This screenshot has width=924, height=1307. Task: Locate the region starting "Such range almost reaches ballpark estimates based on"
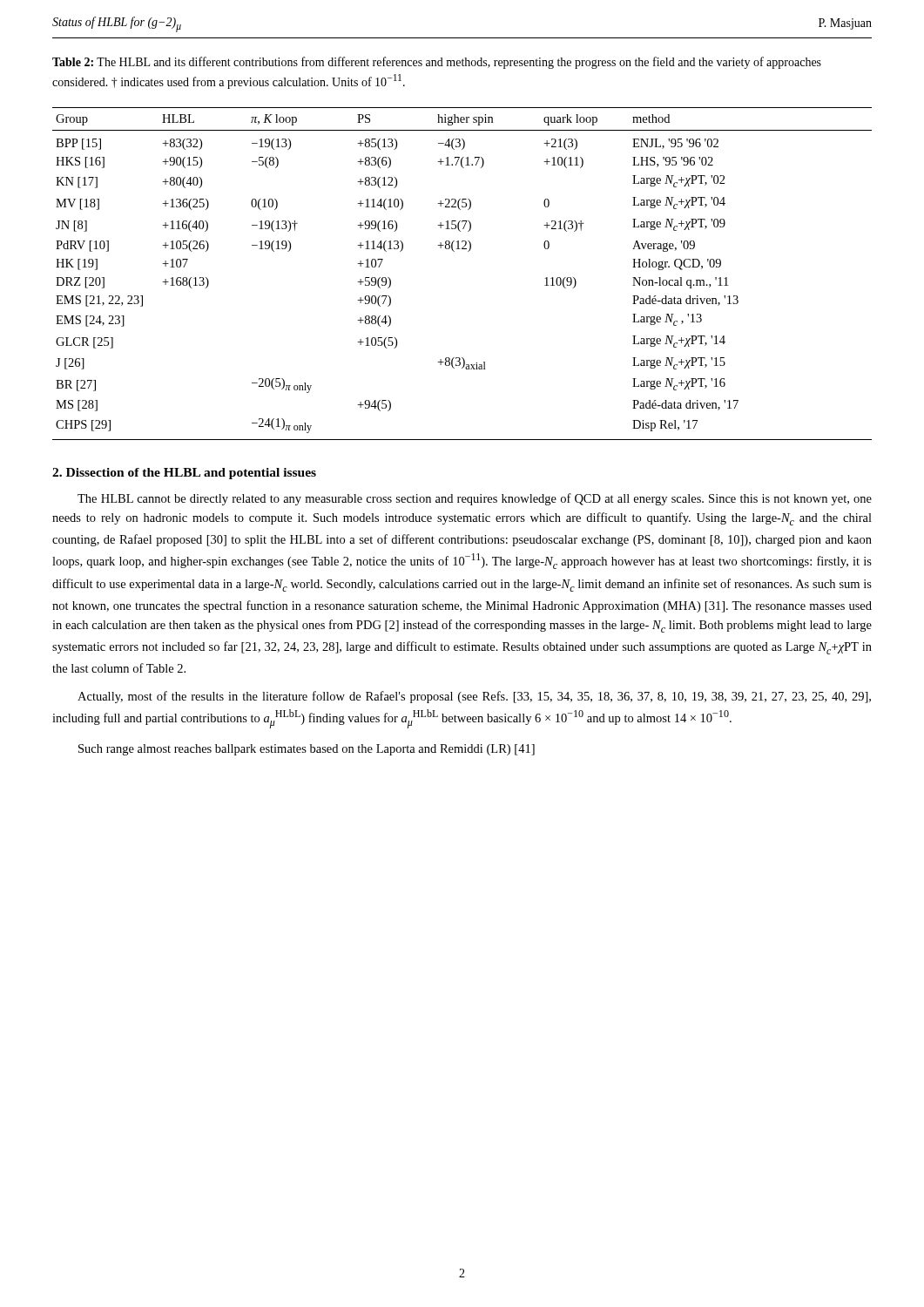306,749
